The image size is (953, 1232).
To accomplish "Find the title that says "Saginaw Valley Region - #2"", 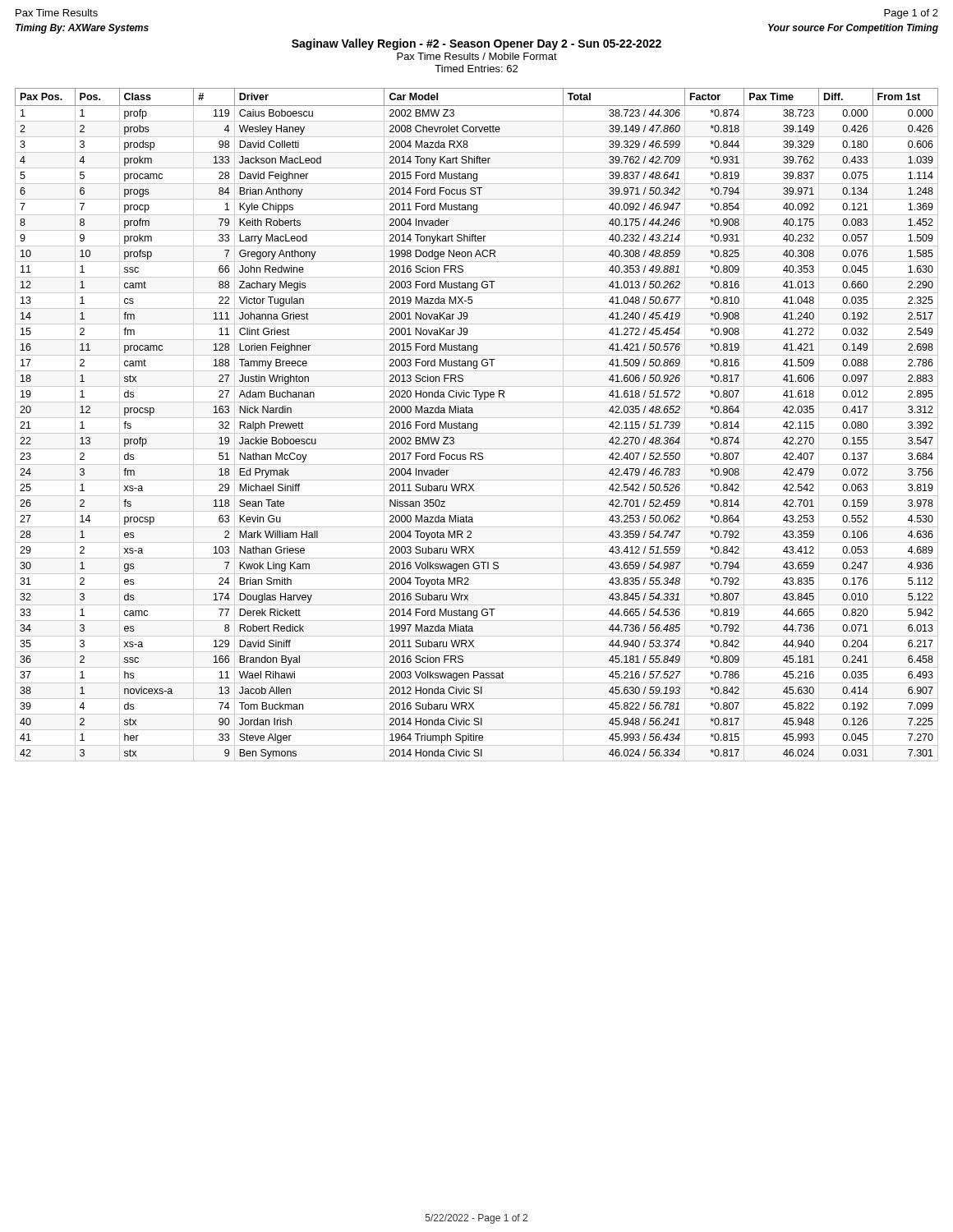I will [476, 44].
